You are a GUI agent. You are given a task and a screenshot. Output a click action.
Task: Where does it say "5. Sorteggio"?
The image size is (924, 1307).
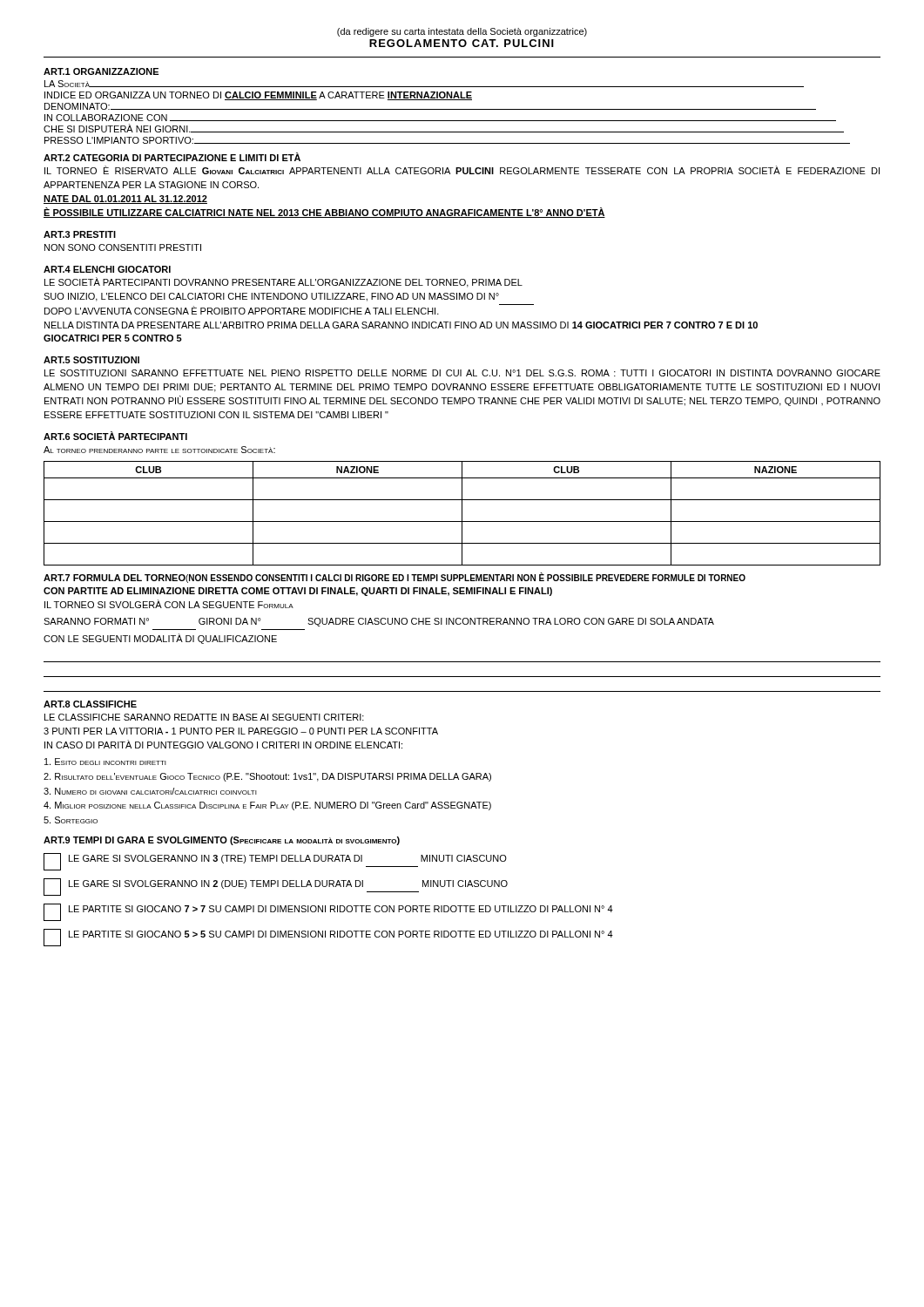(x=71, y=820)
